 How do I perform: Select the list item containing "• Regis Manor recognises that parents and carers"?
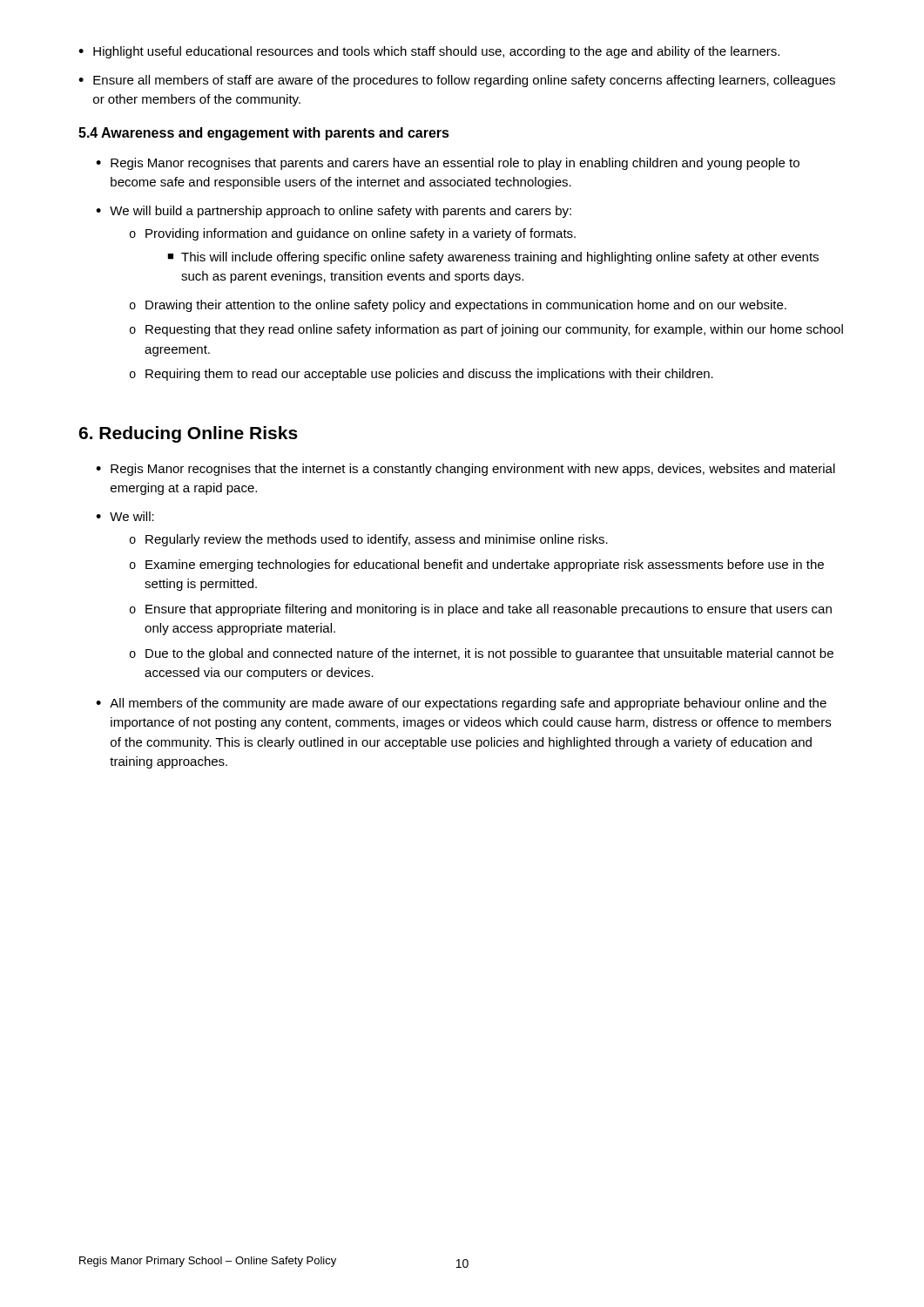(x=471, y=173)
